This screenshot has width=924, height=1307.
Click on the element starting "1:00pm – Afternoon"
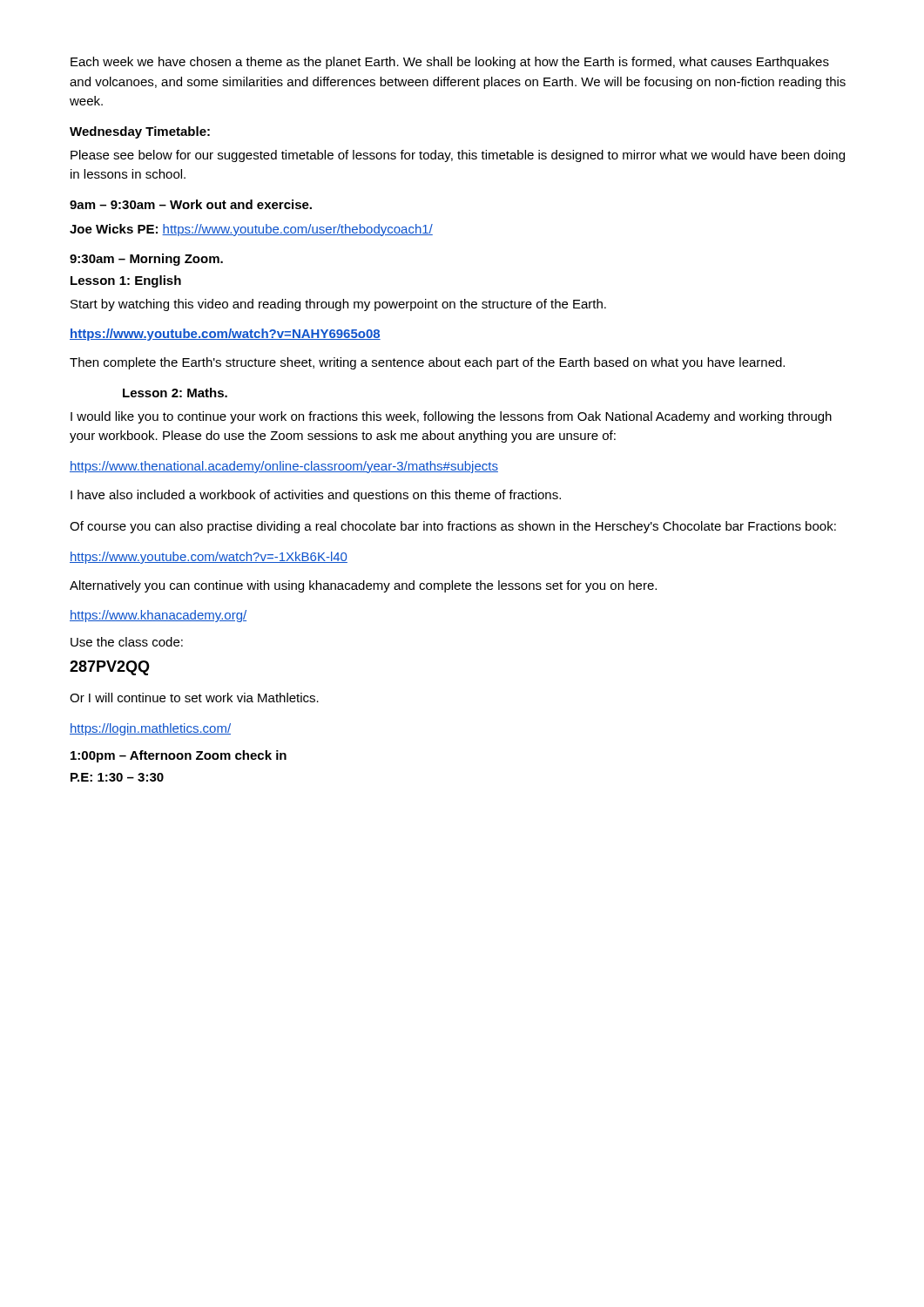click(178, 755)
